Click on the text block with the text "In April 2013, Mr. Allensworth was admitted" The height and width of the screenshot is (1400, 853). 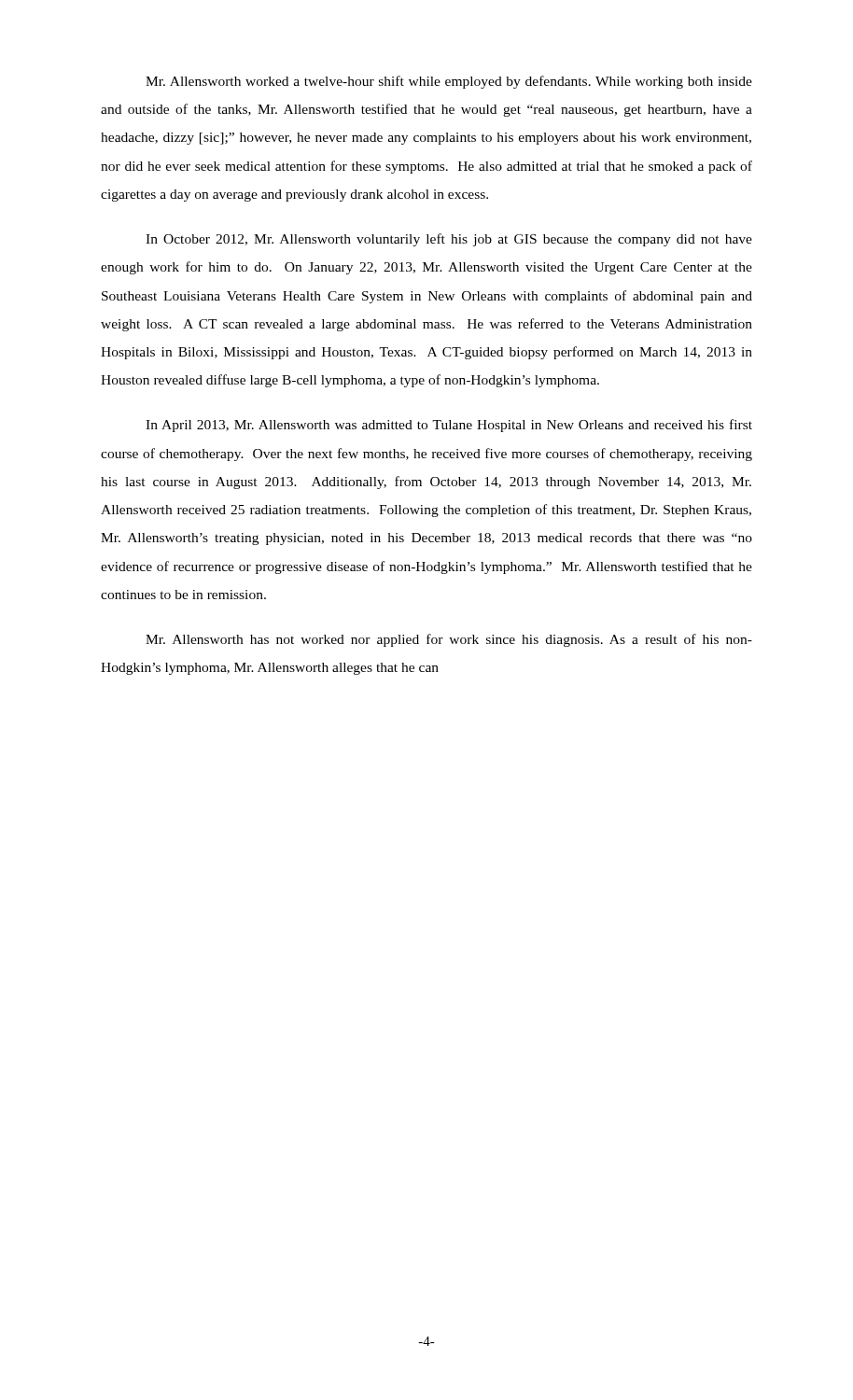click(426, 510)
